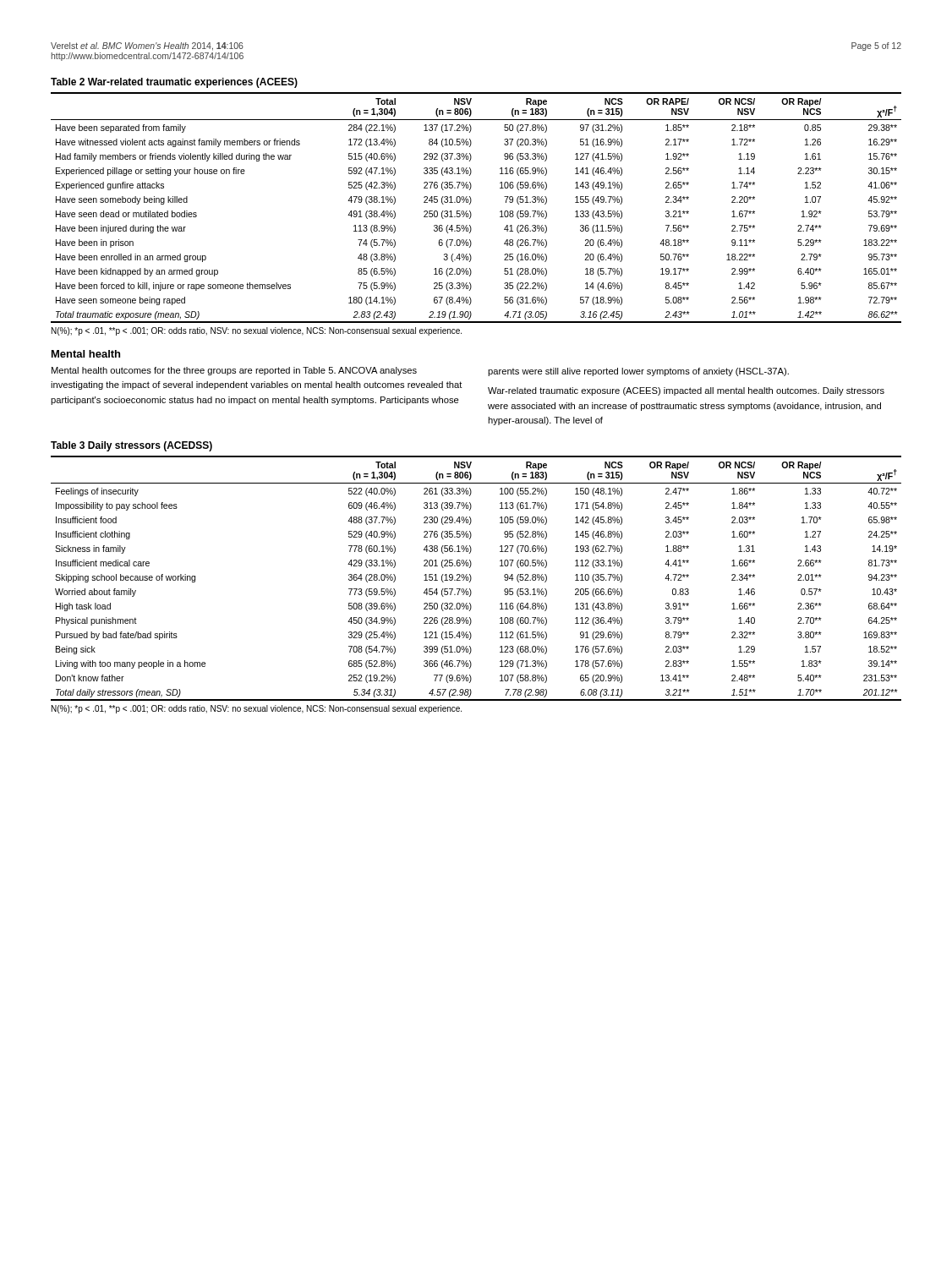952x1268 pixels.
Task: Select the table that reads "57 (18.9%)"
Action: 476,208
